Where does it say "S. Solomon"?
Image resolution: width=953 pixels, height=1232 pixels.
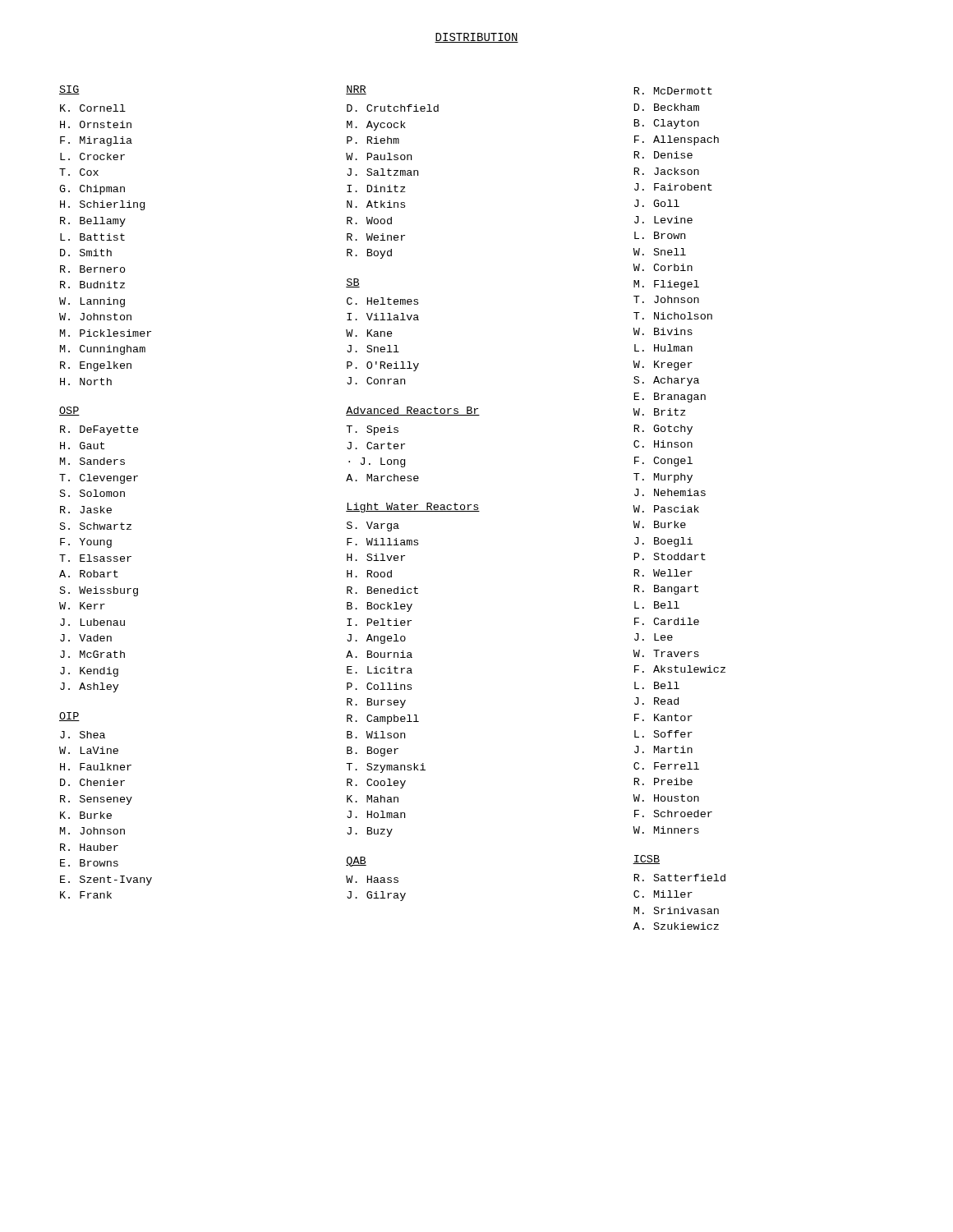pos(92,494)
